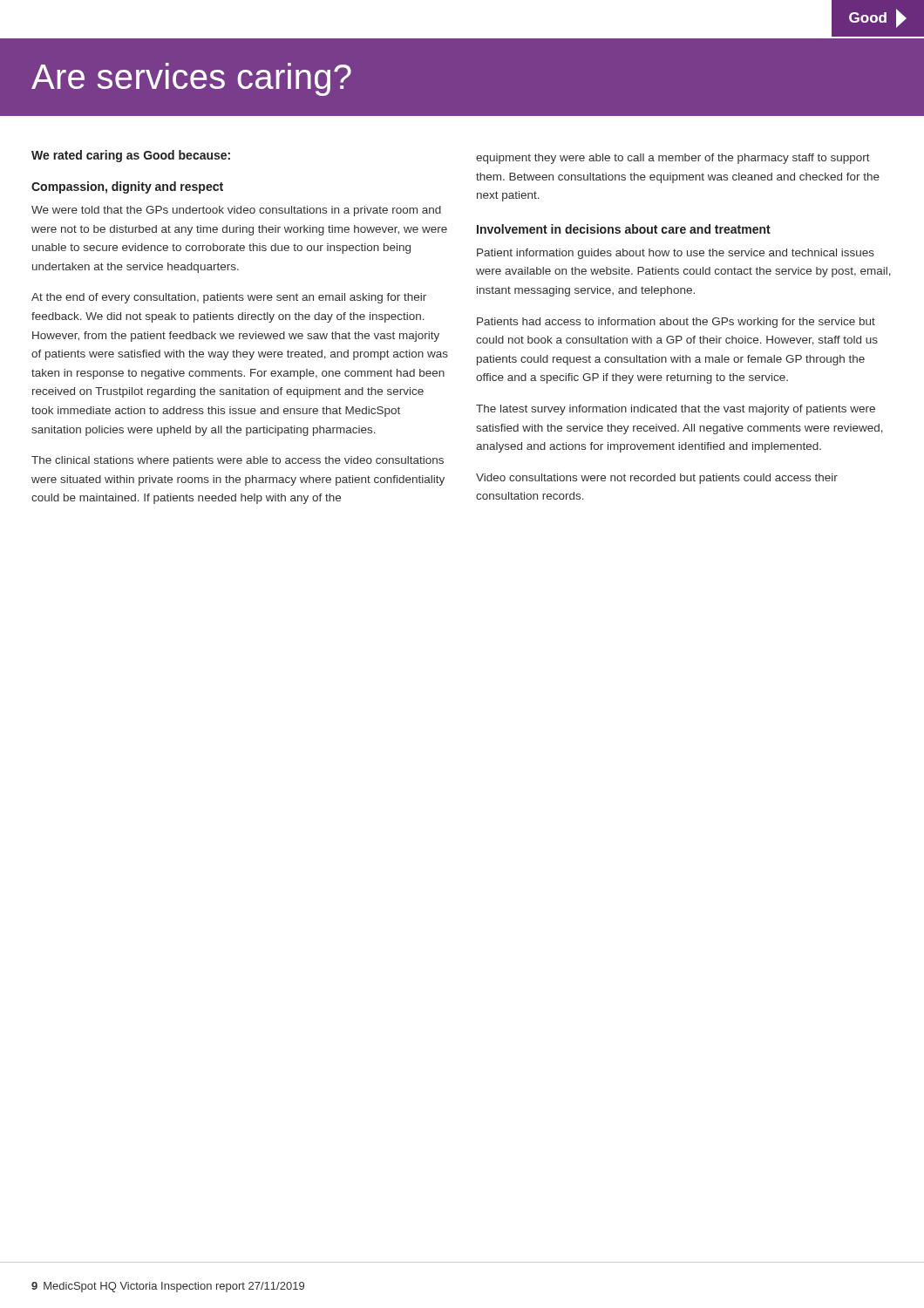
Task: Point to the region starting "Patient information guides about how to use"
Action: pyautogui.click(x=684, y=271)
